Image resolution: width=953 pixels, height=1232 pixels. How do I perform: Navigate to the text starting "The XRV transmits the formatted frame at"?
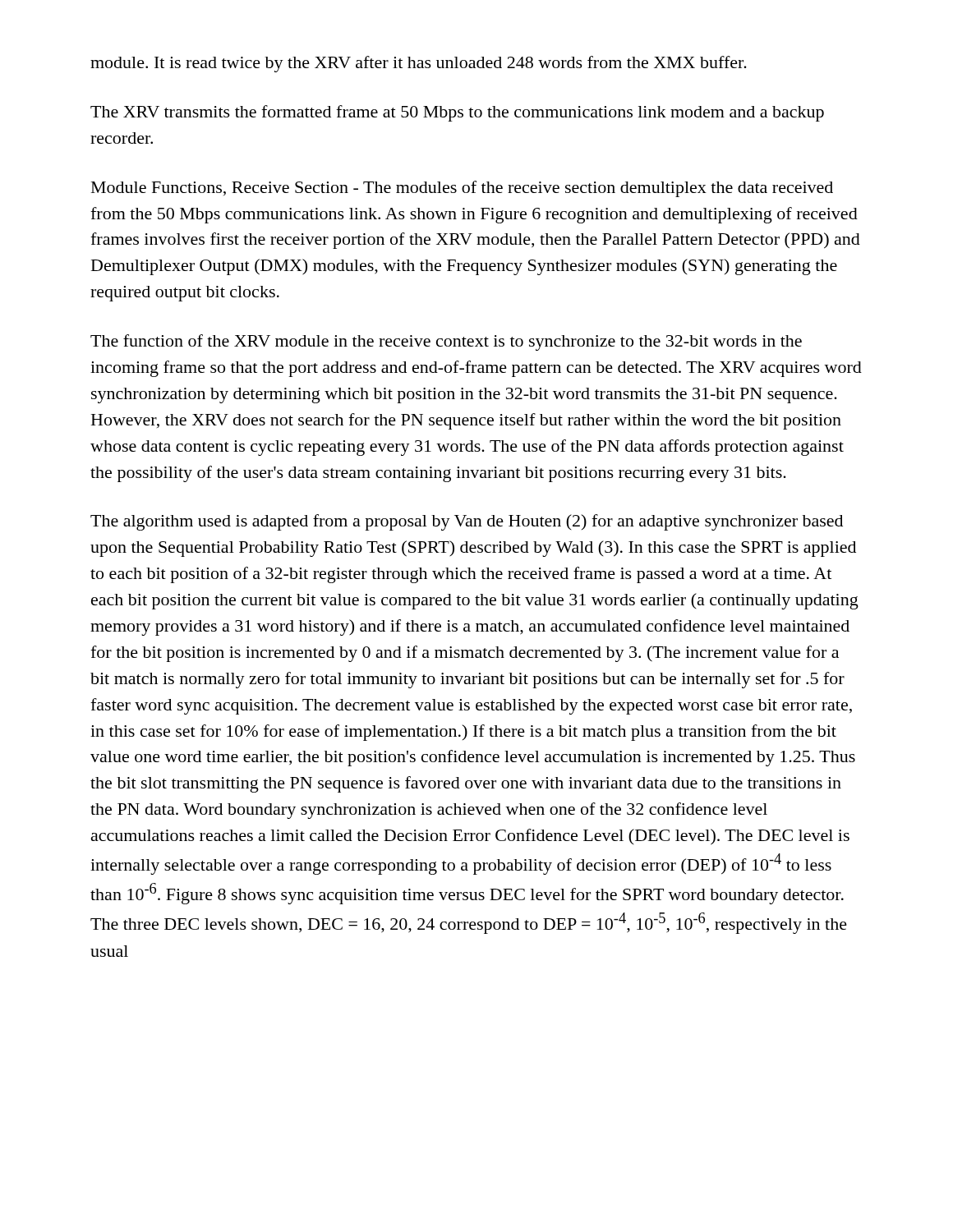457,124
